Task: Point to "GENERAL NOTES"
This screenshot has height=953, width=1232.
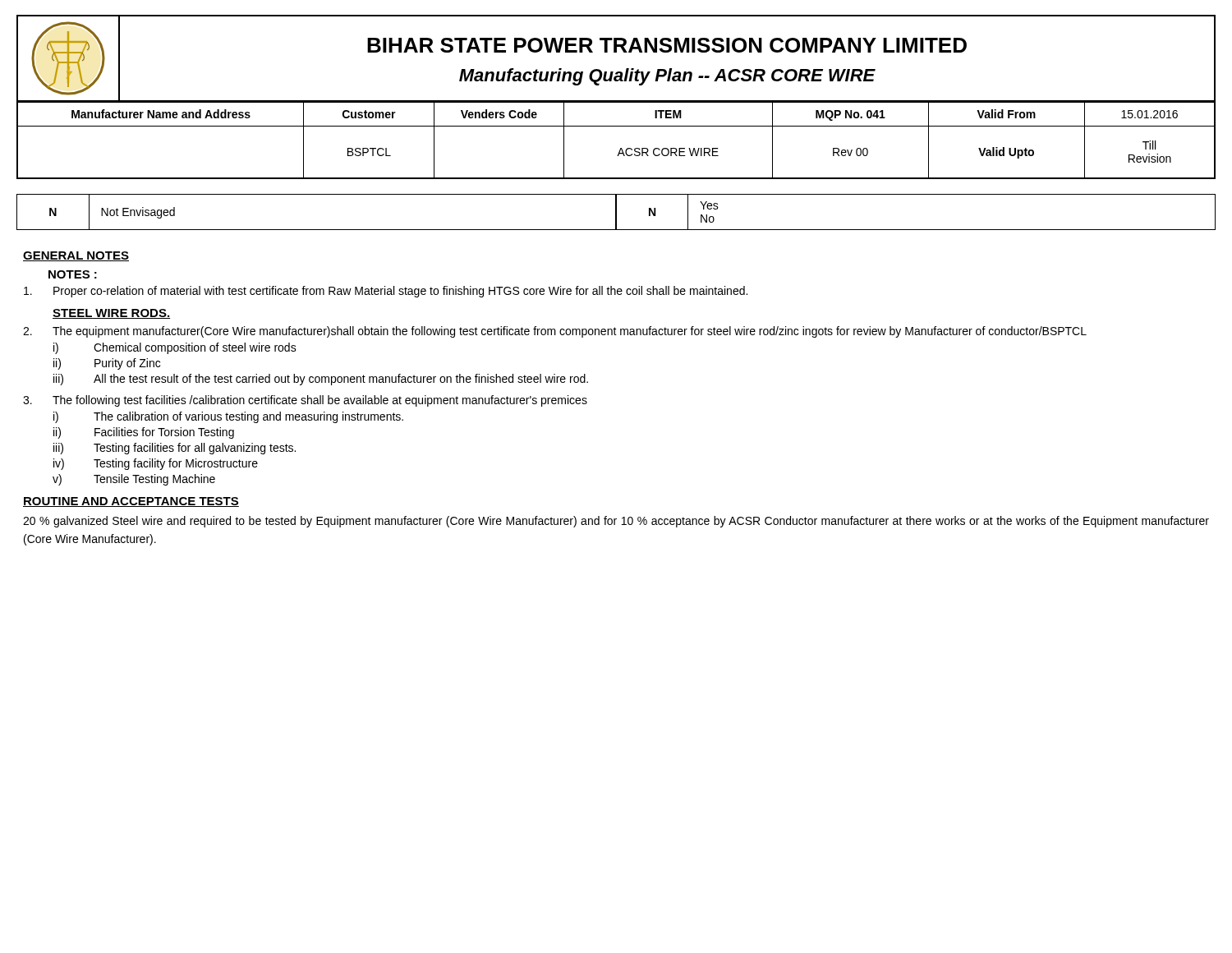Action: click(x=76, y=255)
